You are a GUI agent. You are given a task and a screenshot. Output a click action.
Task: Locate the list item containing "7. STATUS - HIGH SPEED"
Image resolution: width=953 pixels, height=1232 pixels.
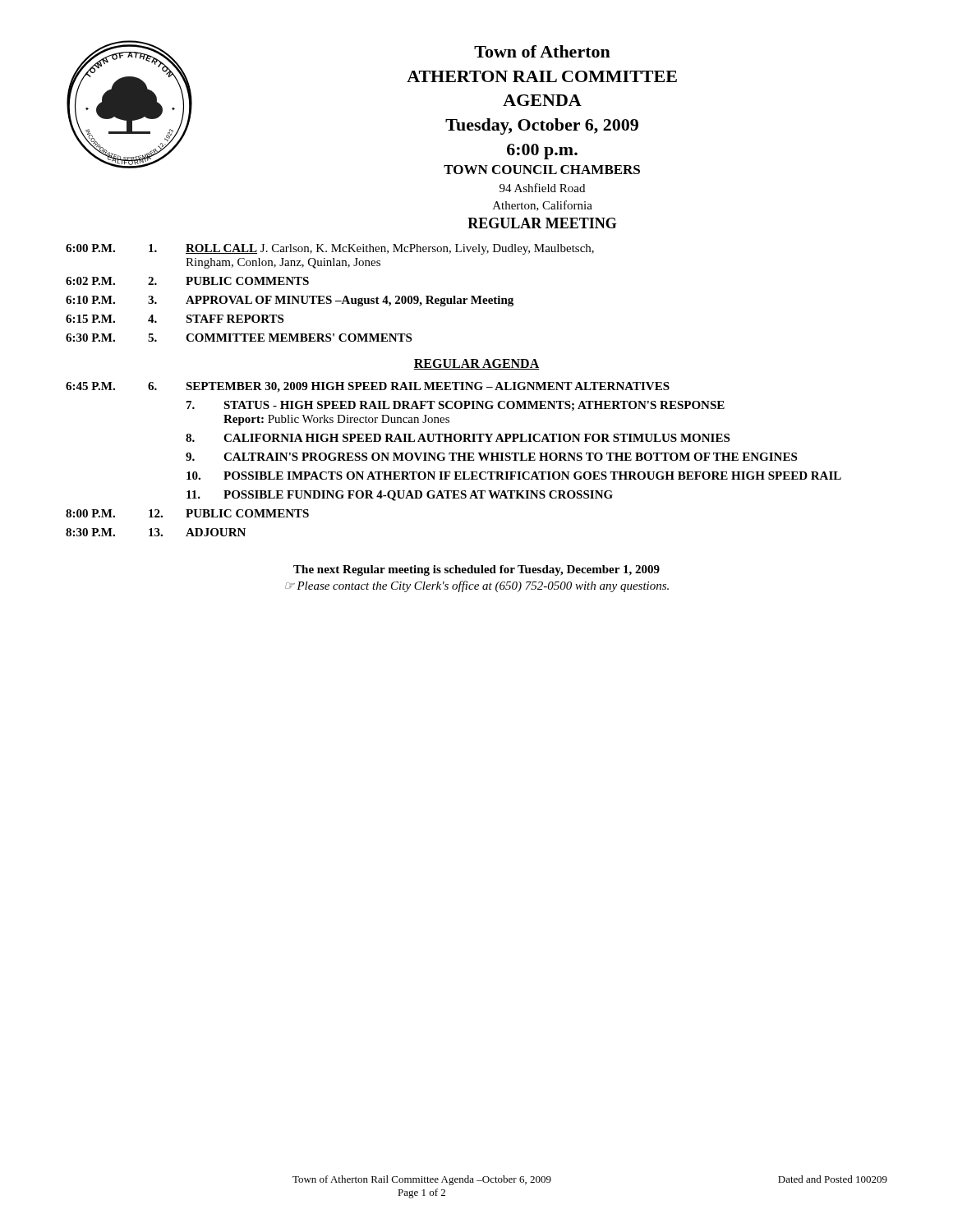pos(536,412)
